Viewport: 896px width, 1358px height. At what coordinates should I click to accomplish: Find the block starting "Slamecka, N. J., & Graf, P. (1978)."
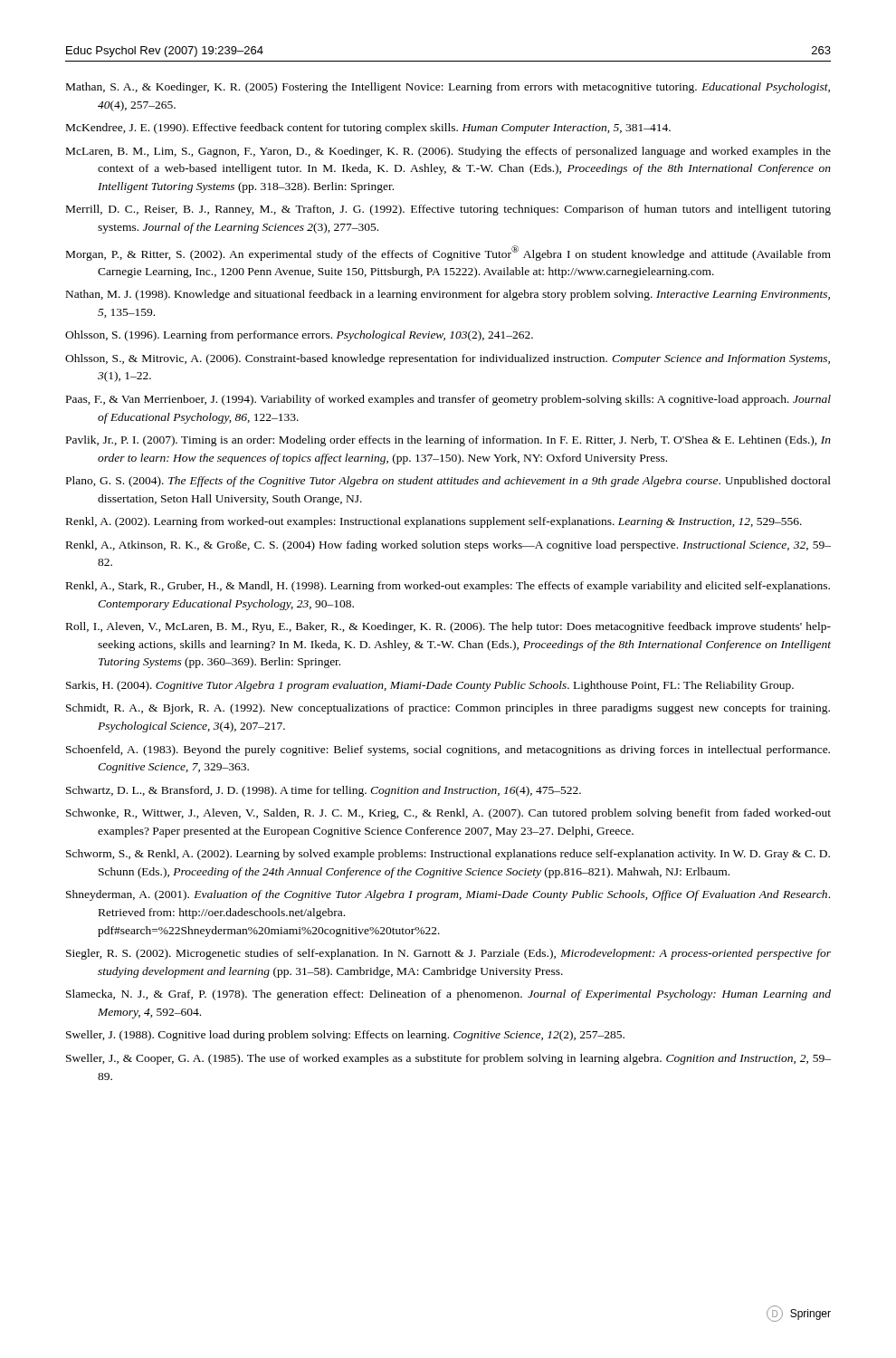448,1003
